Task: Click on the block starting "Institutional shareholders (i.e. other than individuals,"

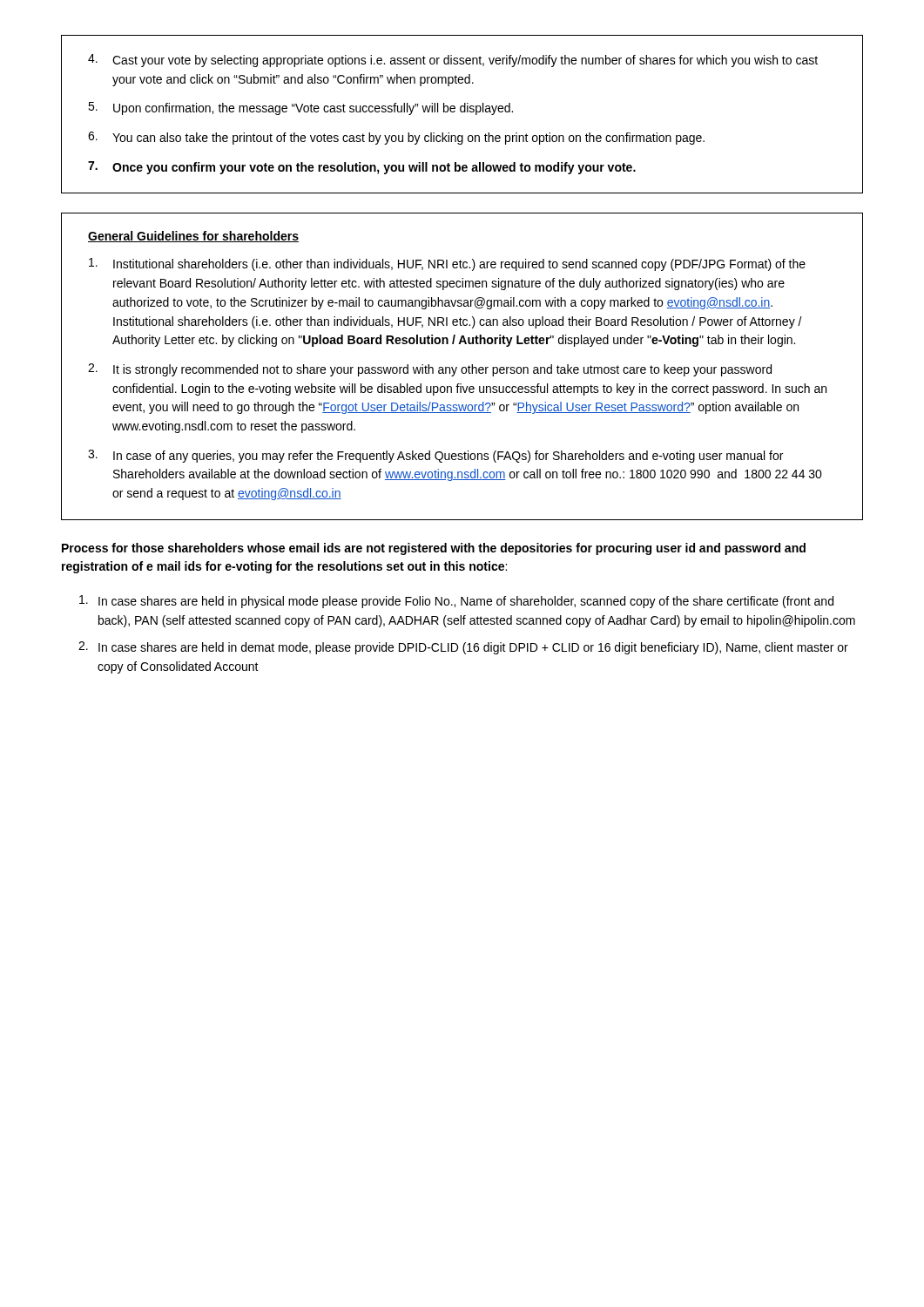Action: pyautogui.click(x=462, y=303)
